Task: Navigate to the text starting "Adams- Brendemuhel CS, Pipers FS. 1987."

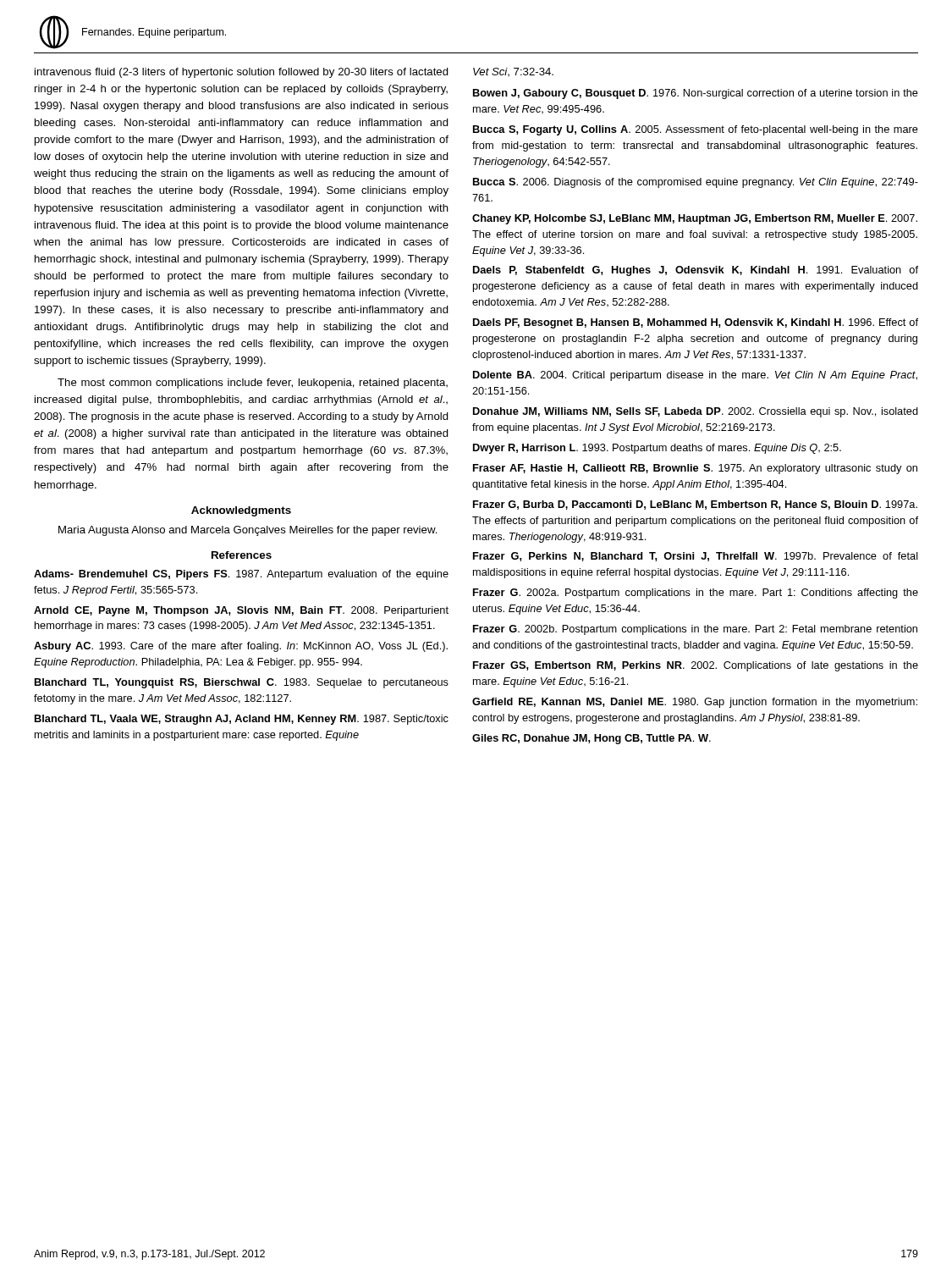Action: pyautogui.click(x=241, y=581)
